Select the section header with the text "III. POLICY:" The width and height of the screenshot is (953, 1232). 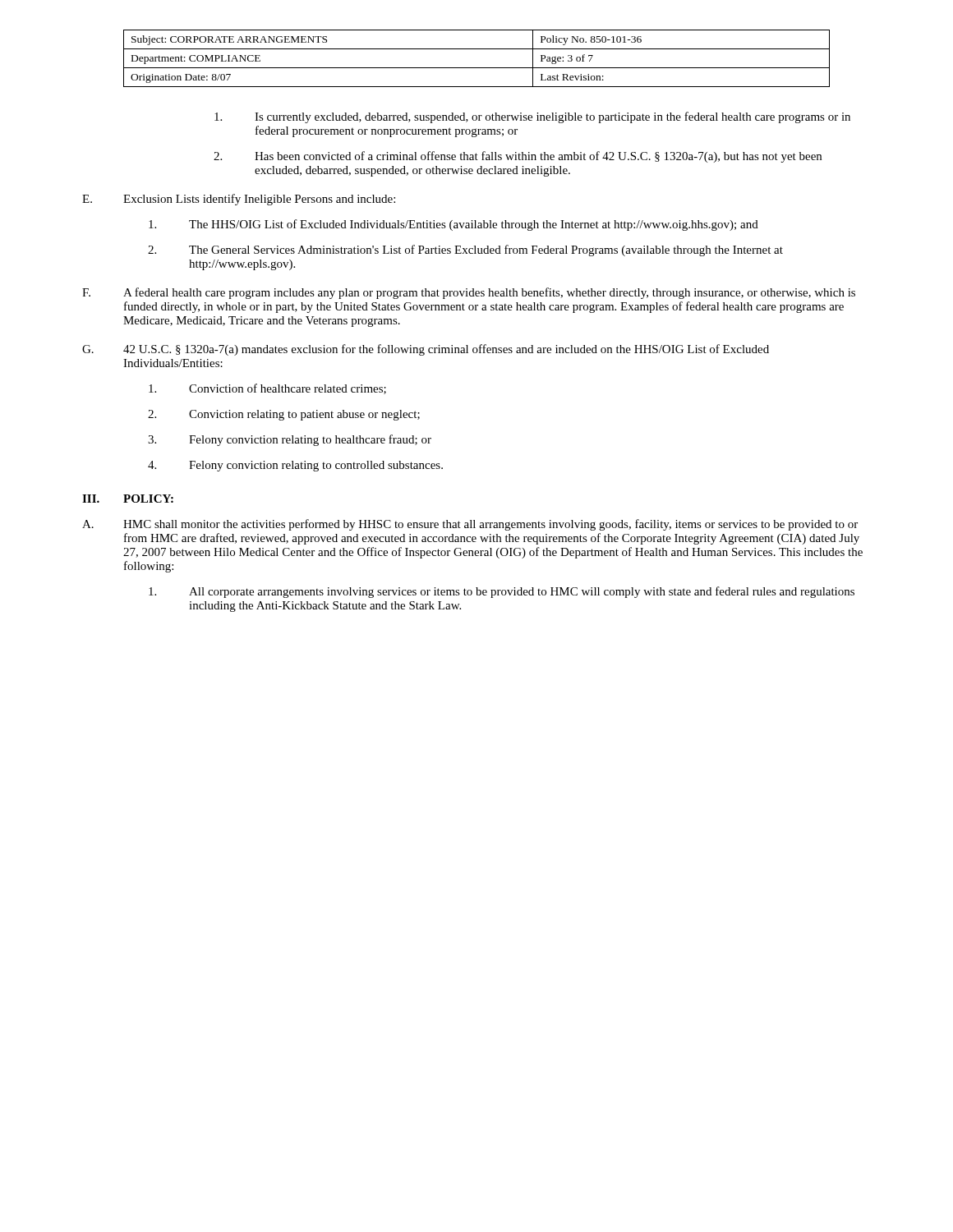click(x=128, y=499)
